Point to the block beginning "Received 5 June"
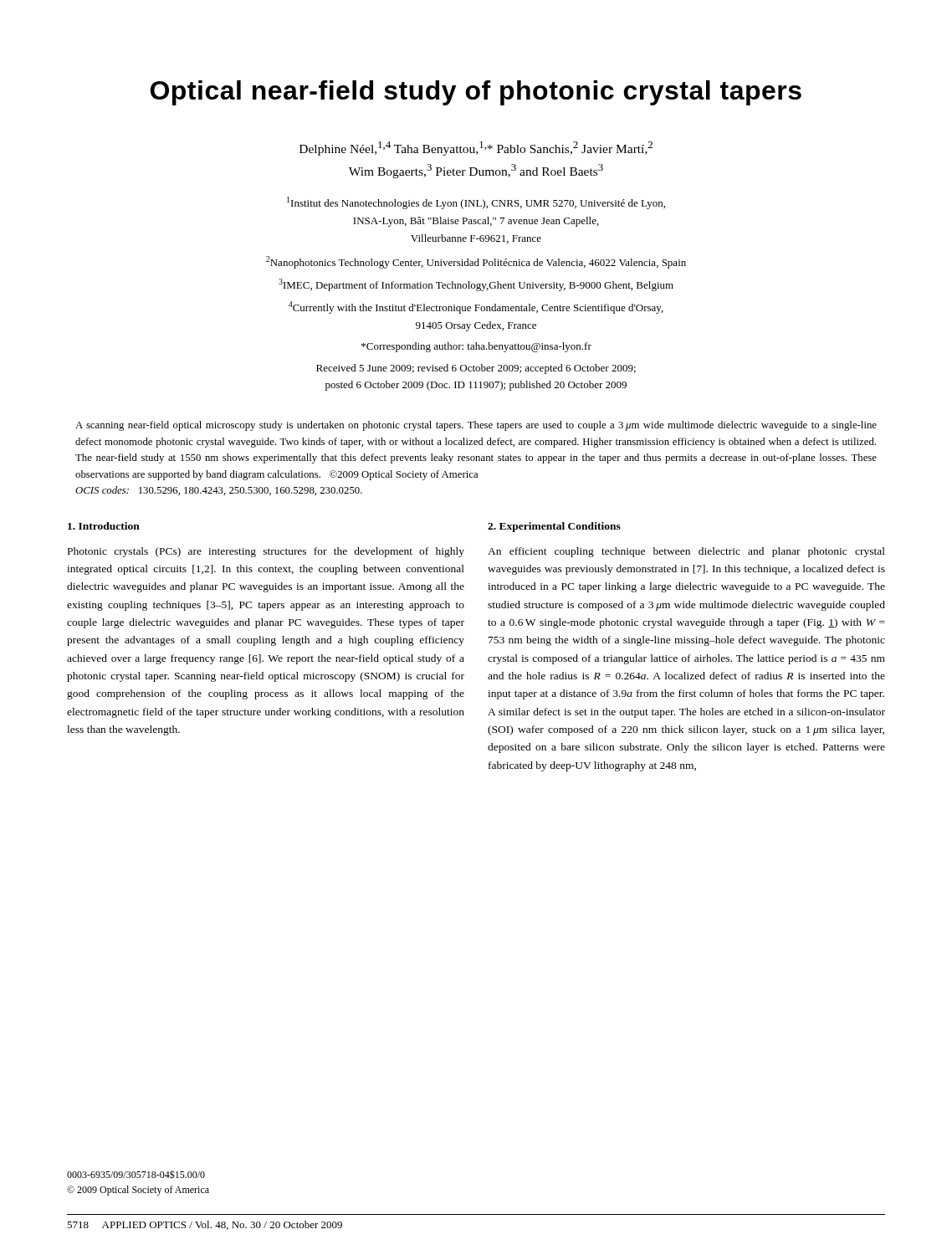Screen dimensions: 1255x952 476,376
